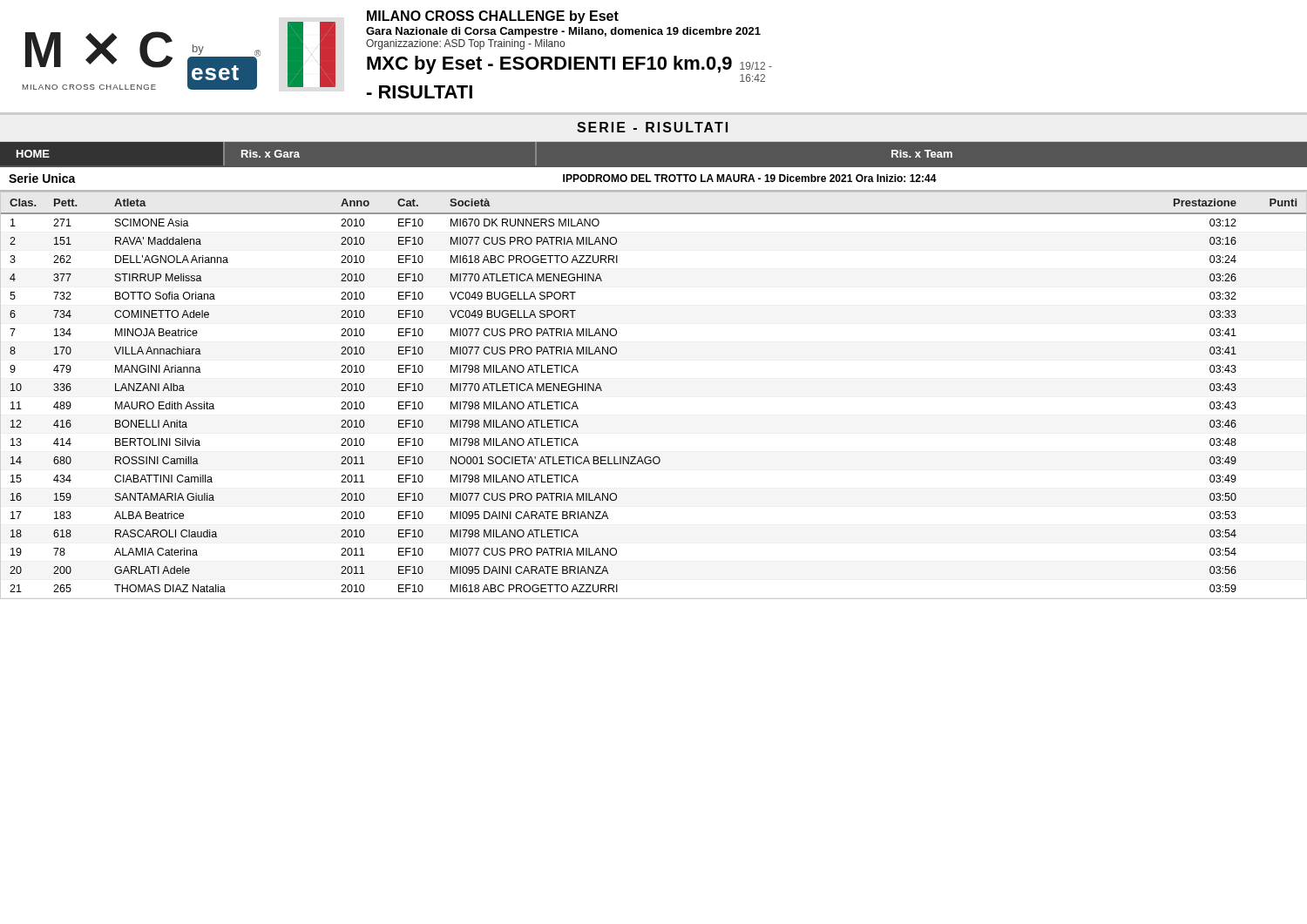The width and height of the screenshot is (1307, 924).
Task: Click on the text block starting "Organizzazione: ASD Top"
Action: click(466, 44)
